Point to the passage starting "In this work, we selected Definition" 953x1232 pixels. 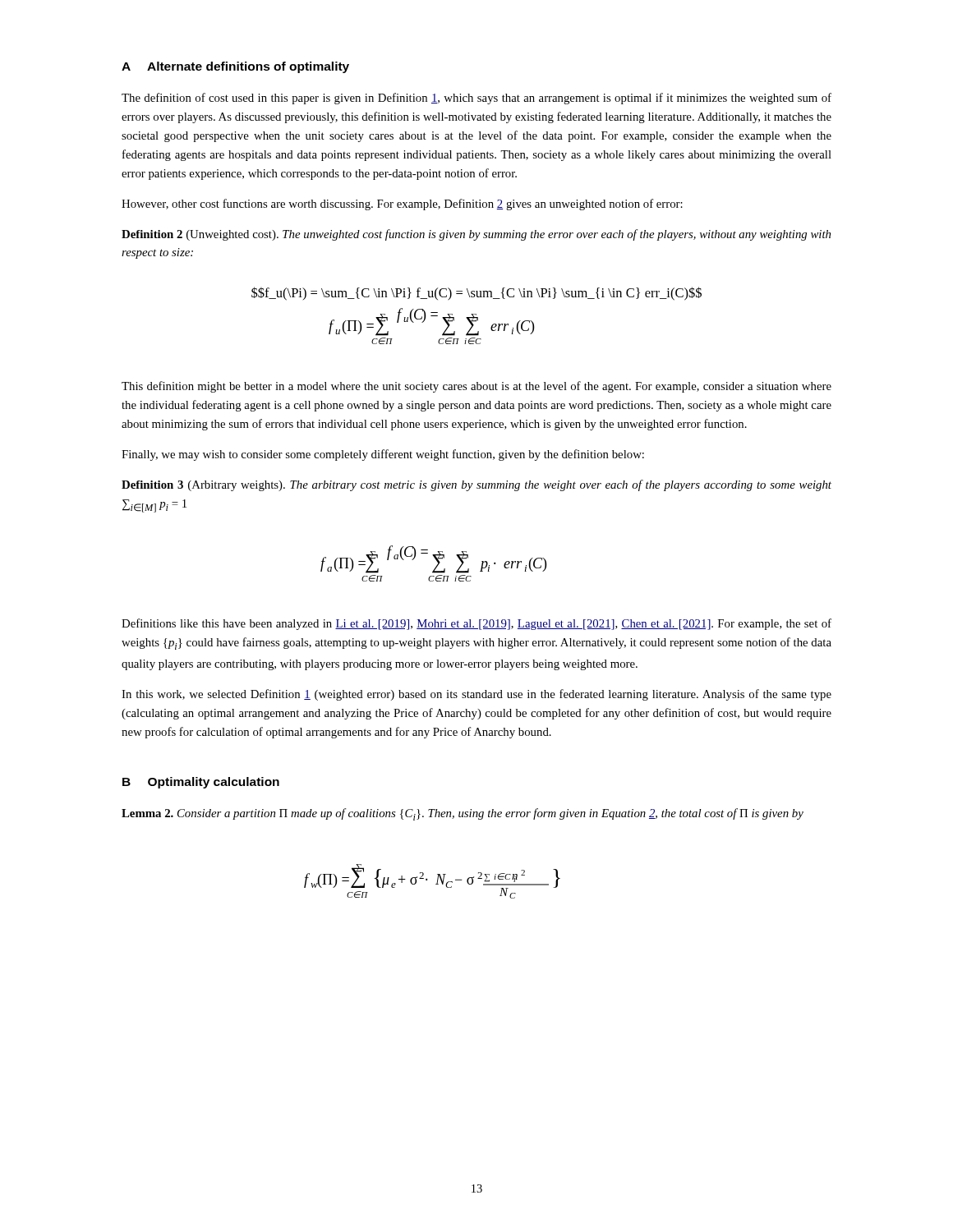(476, 713)
